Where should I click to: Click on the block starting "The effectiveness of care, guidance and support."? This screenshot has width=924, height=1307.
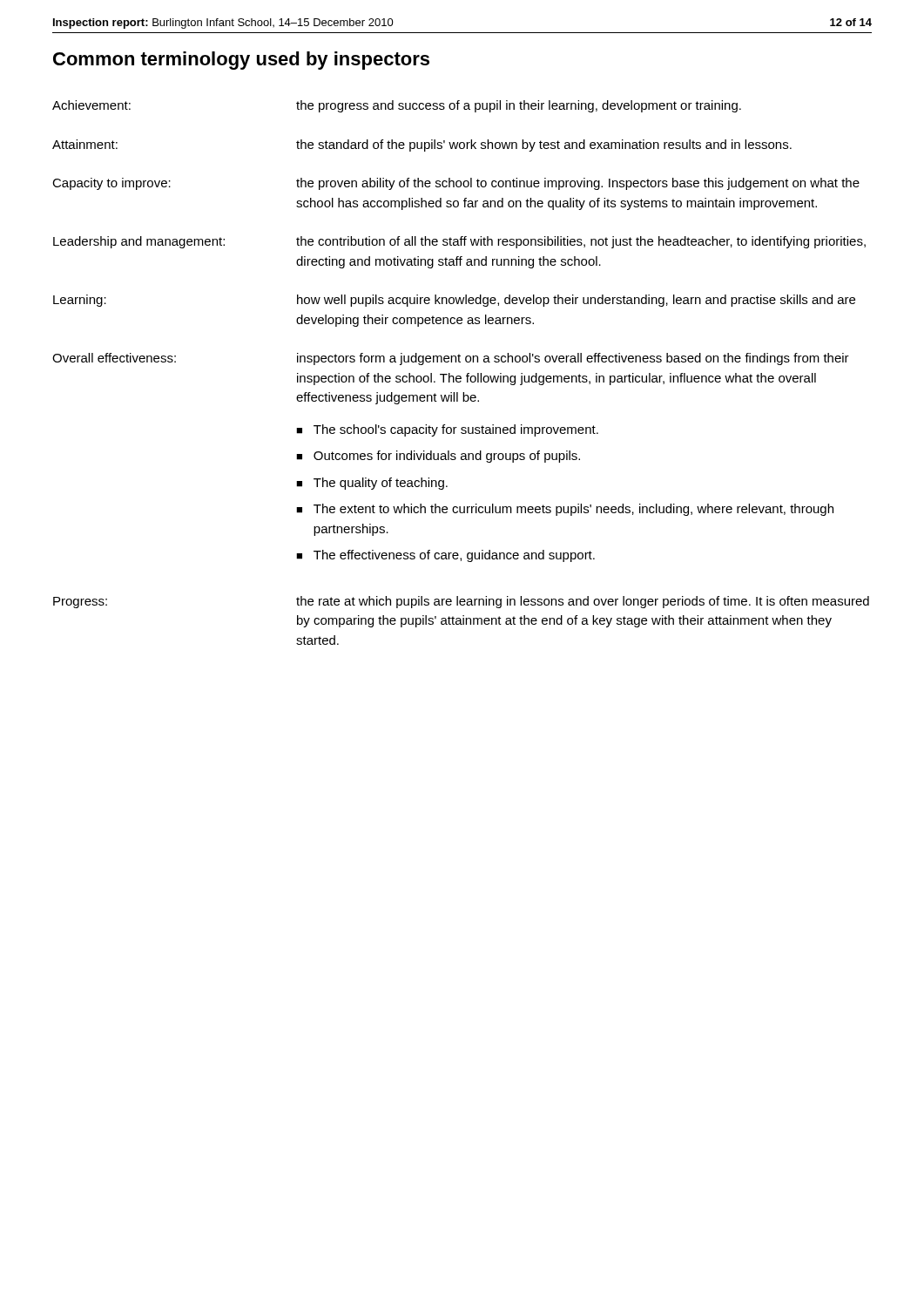[455, 555]
